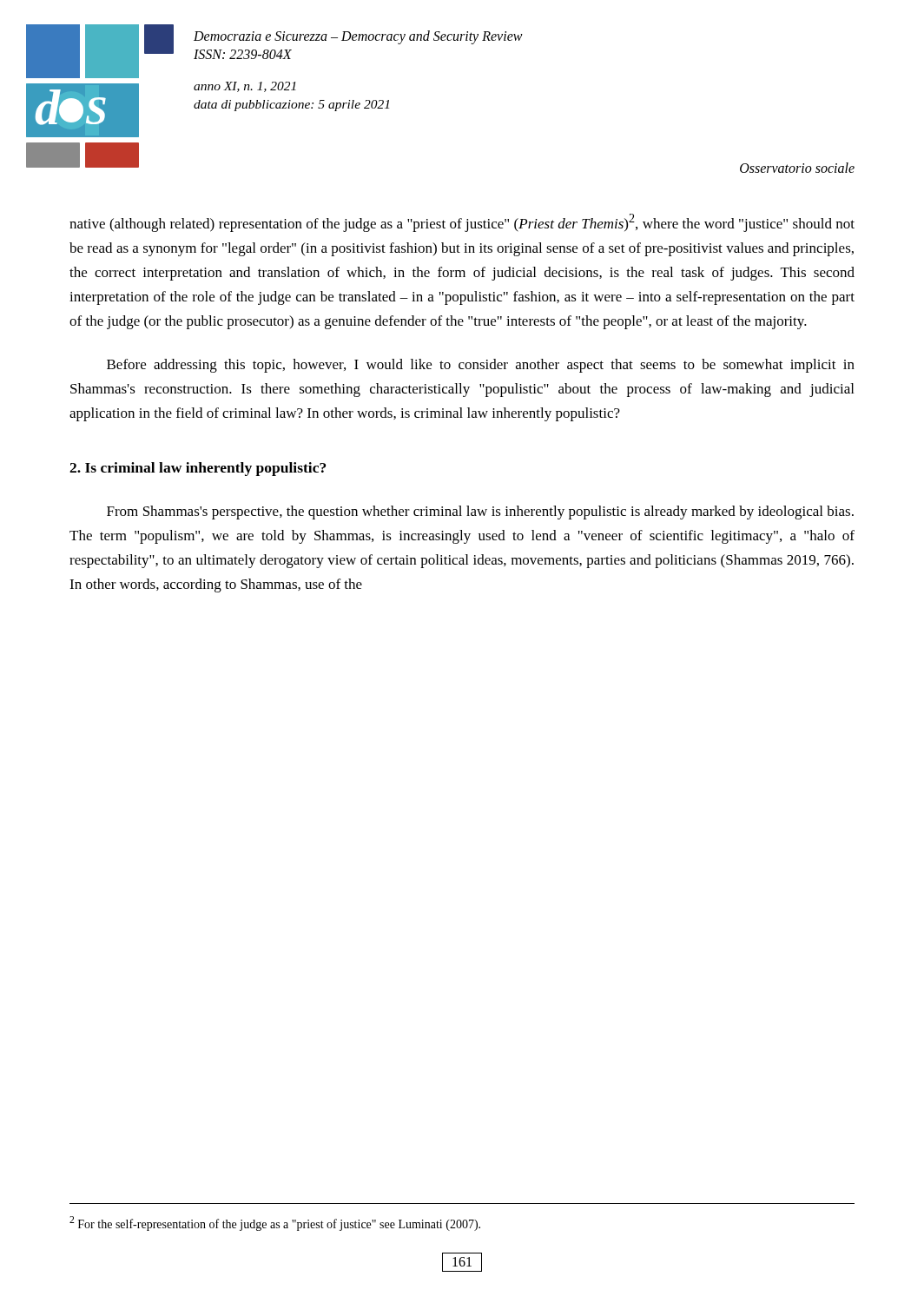Find the logo
This screenshot has height=1303, width=924.
point(102,98)
